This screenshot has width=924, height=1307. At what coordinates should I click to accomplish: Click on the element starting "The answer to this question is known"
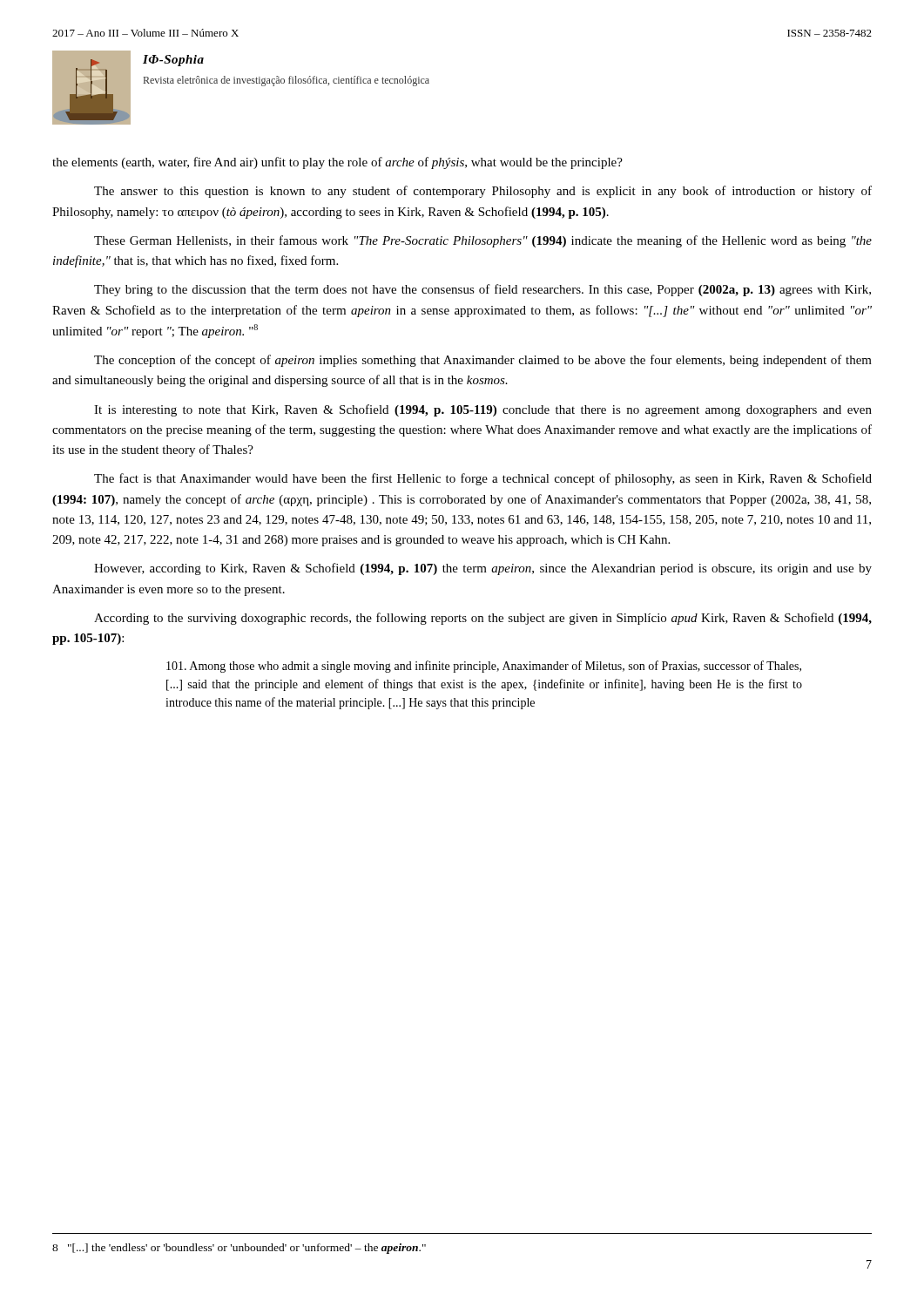click(462, 202)
